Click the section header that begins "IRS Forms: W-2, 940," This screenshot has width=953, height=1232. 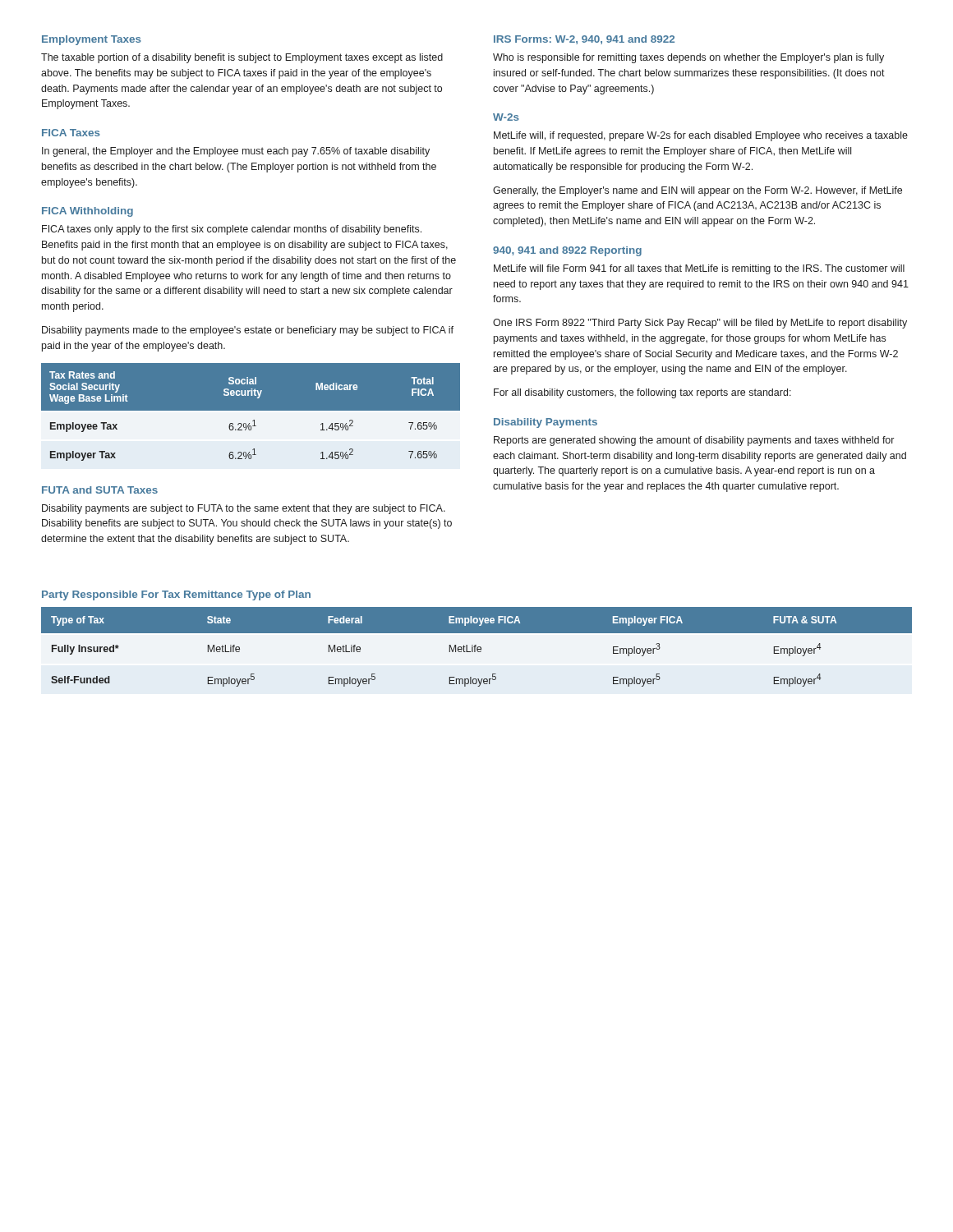584,39
